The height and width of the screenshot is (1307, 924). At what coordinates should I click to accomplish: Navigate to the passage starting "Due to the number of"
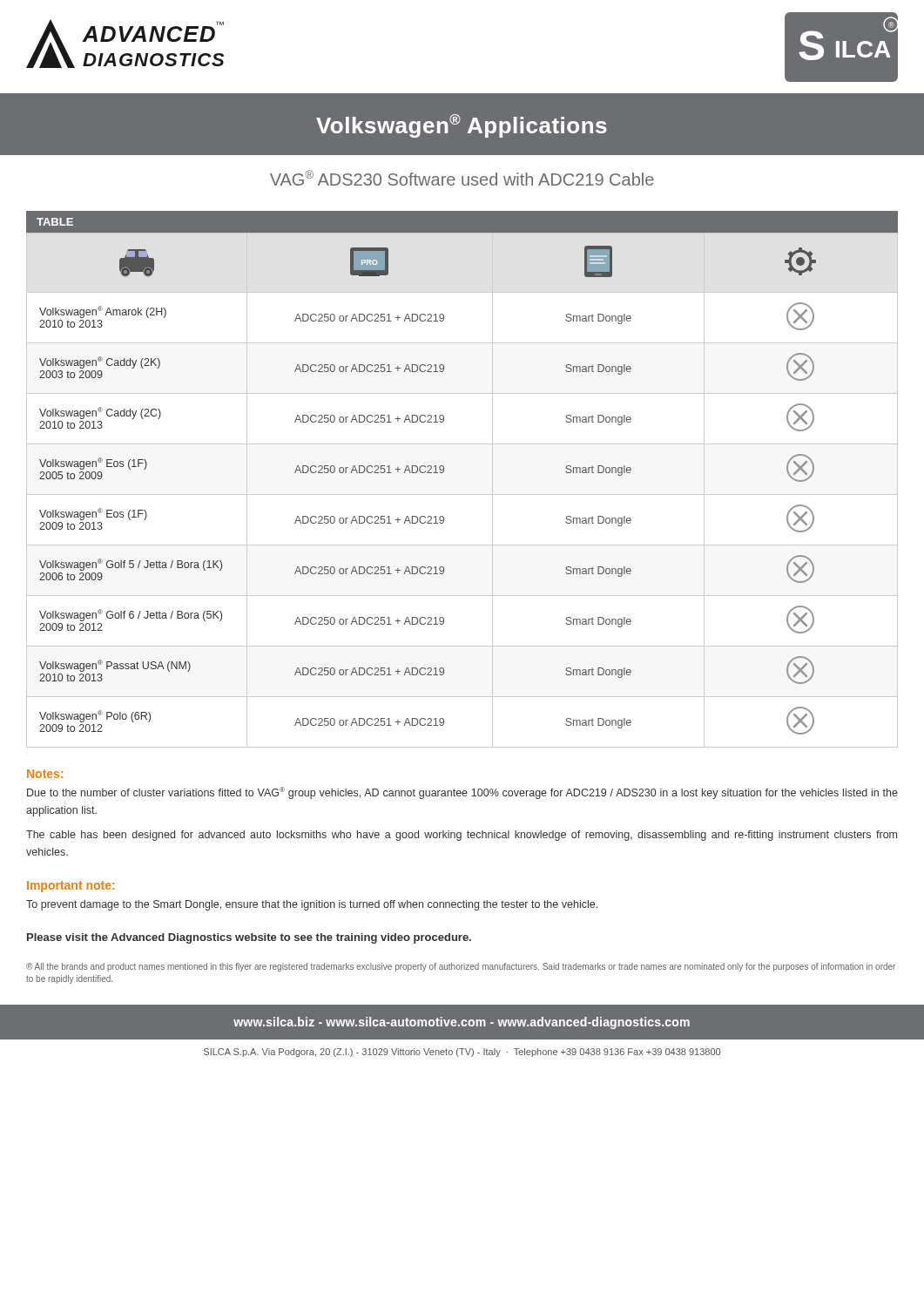462,802
